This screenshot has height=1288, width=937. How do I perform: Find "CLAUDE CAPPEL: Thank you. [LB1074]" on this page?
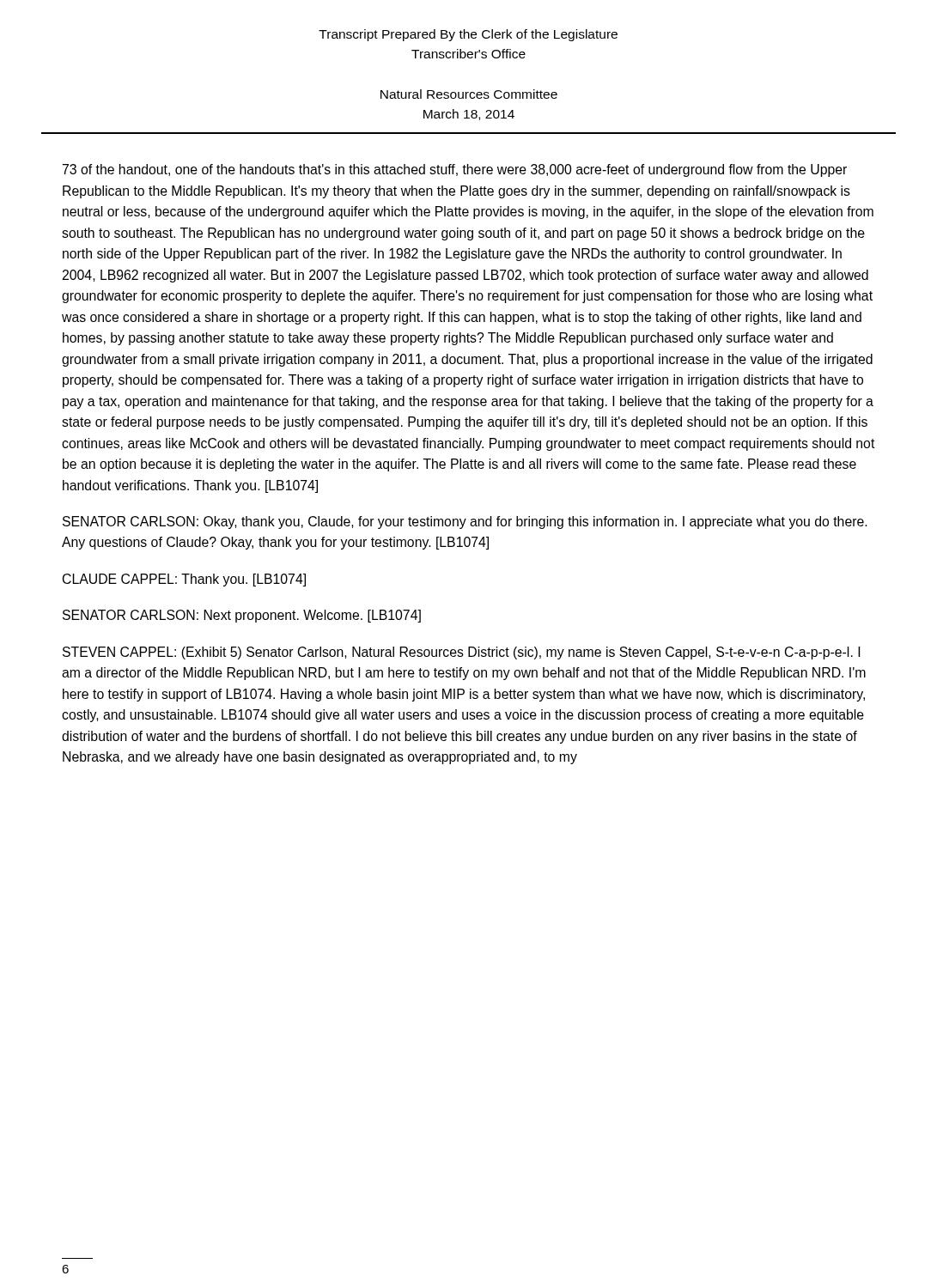(184, 579)
